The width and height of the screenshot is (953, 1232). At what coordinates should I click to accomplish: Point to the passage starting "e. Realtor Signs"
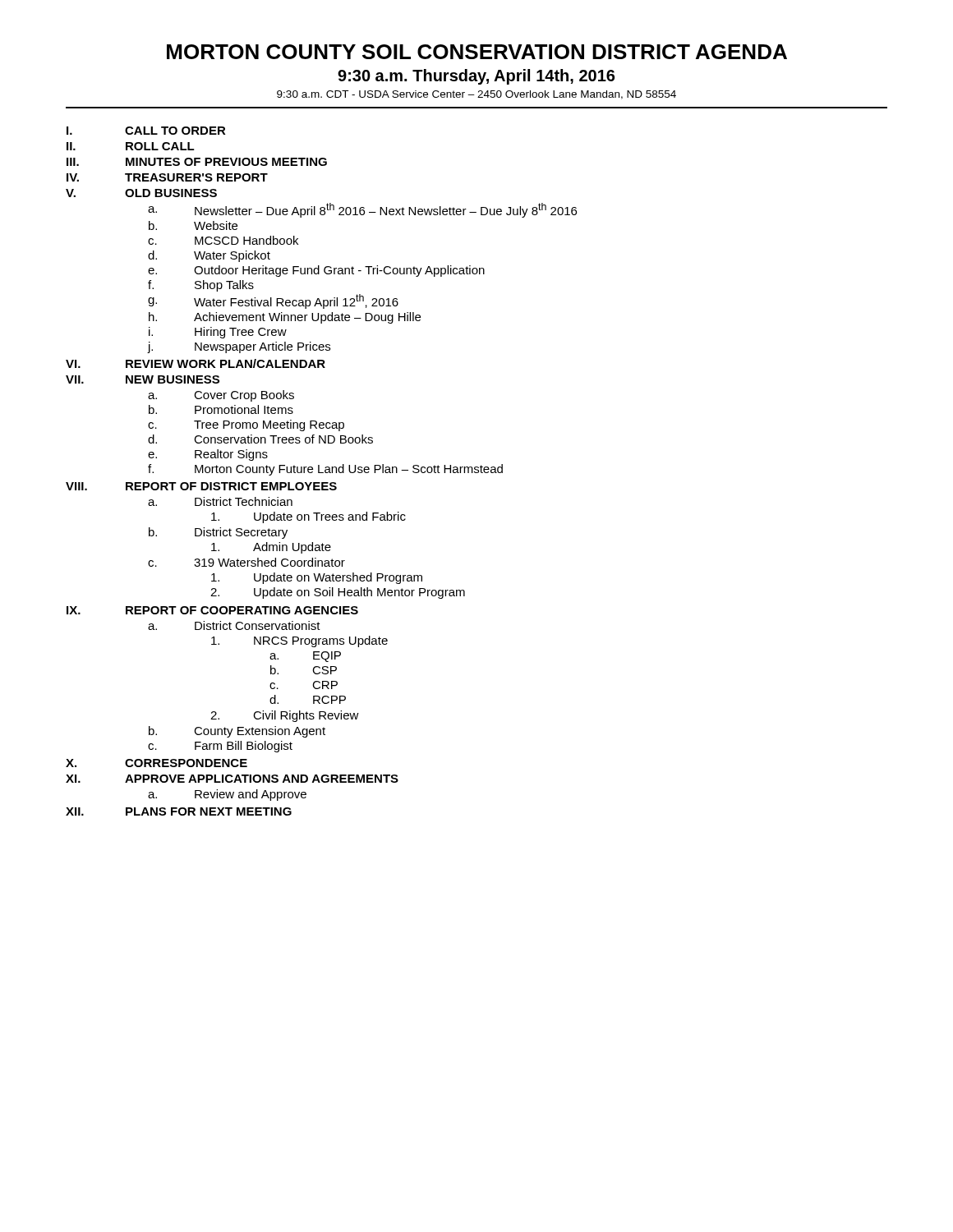click(196, 454)
